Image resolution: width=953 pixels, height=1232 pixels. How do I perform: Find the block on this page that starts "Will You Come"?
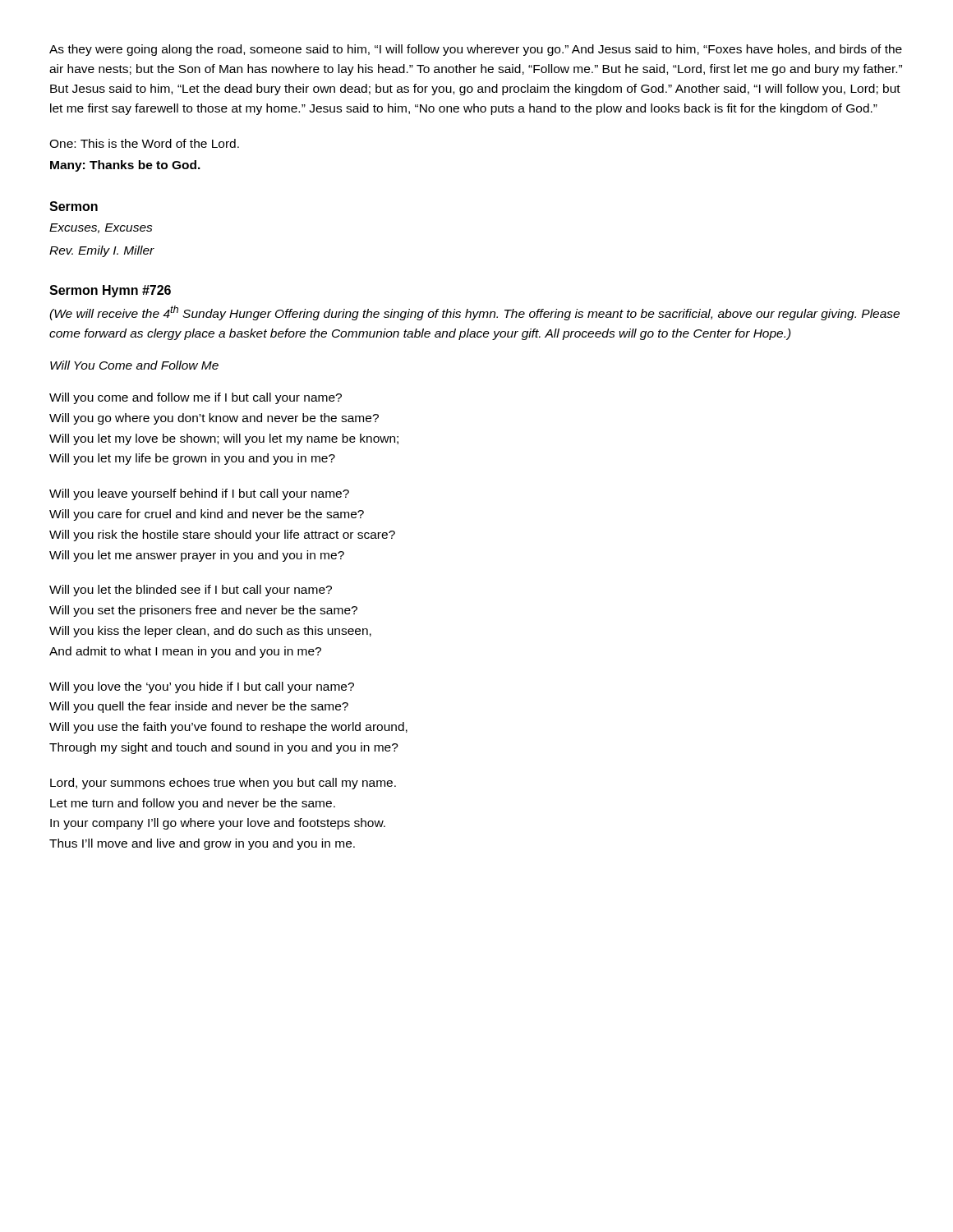coord(134,365)
